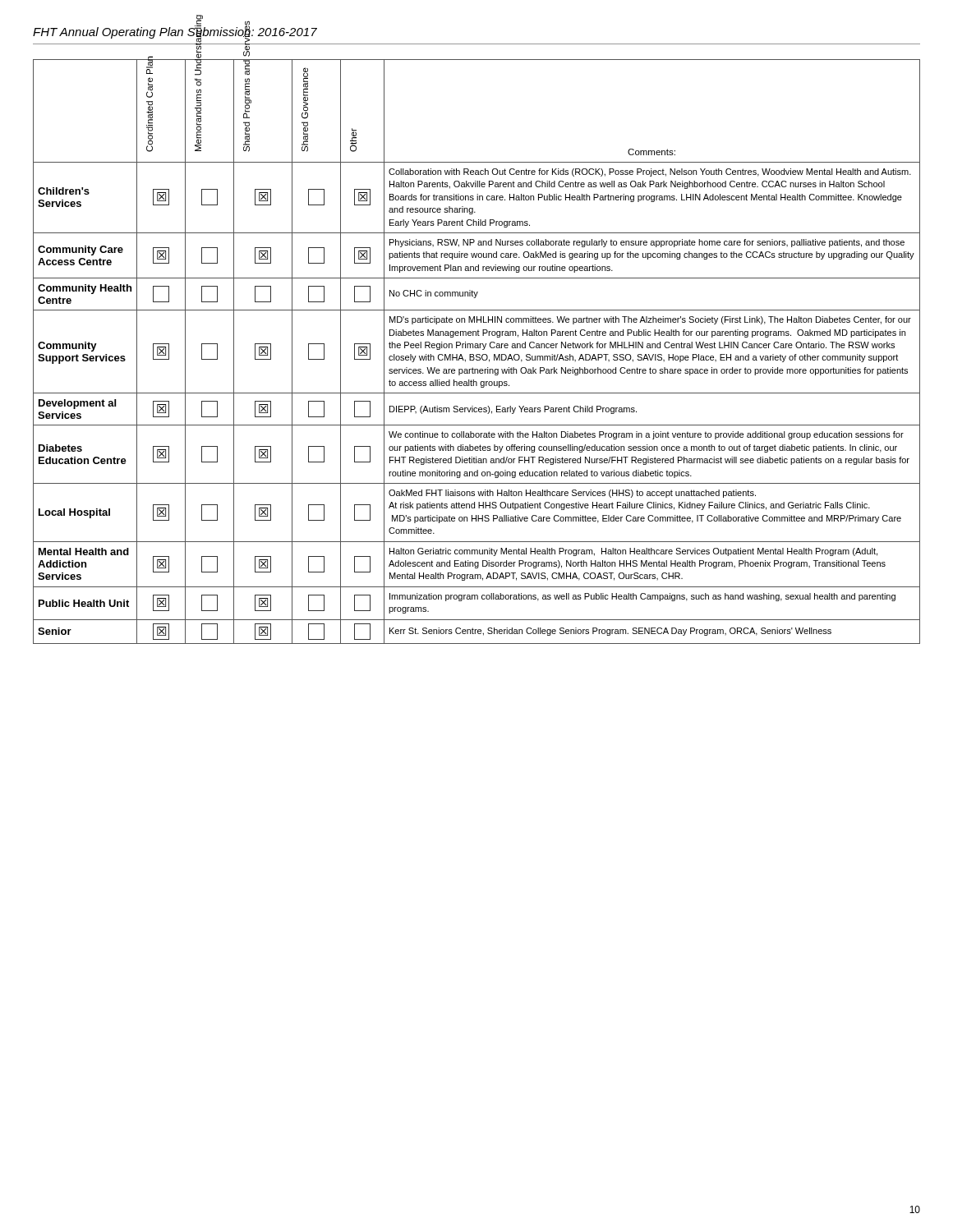953x1232 pixels.
Task: Locate the table
Action: click(476, 351)
